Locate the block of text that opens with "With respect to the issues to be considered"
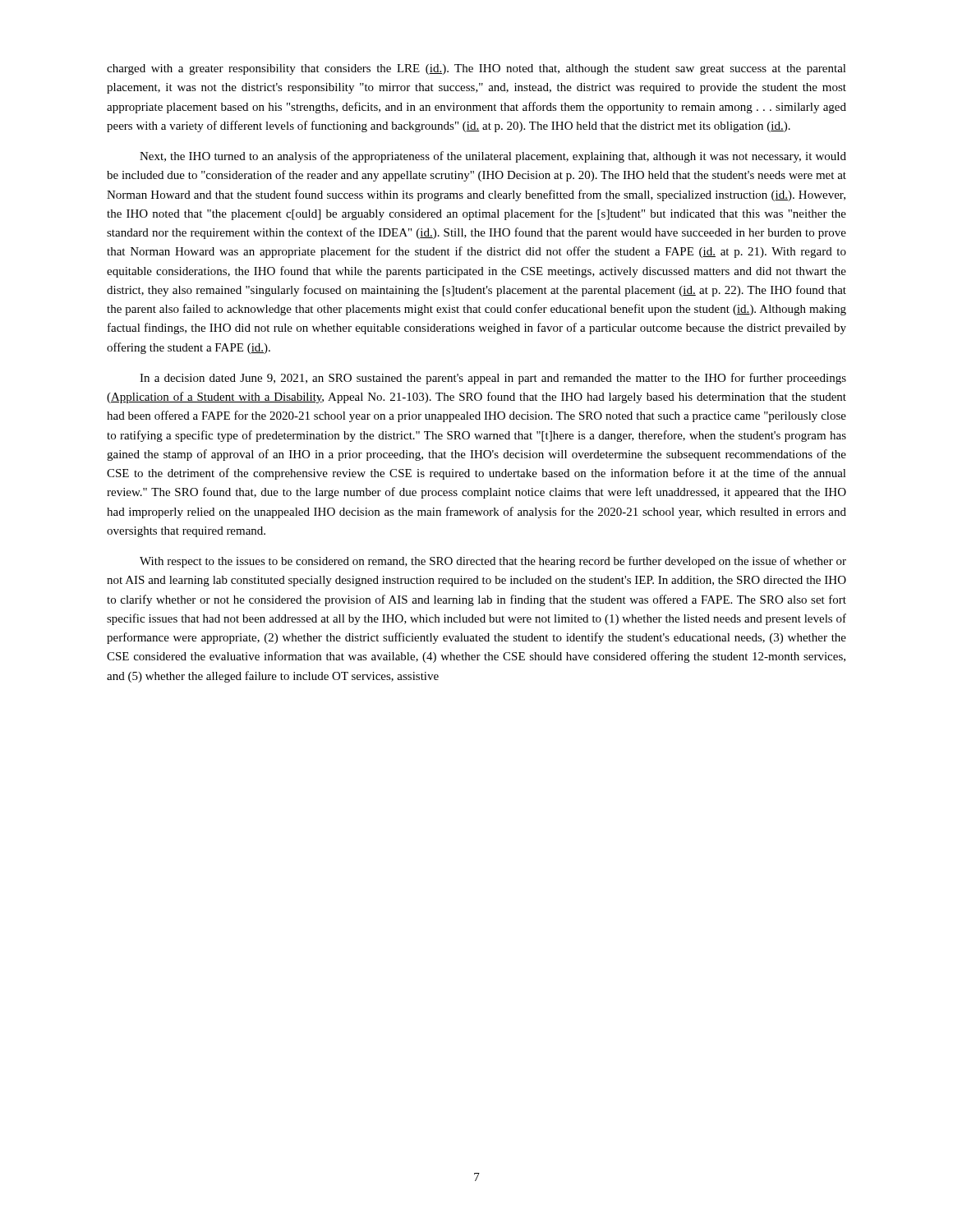This screenshot has height=1232, width=953. click(x=476, y=619)
